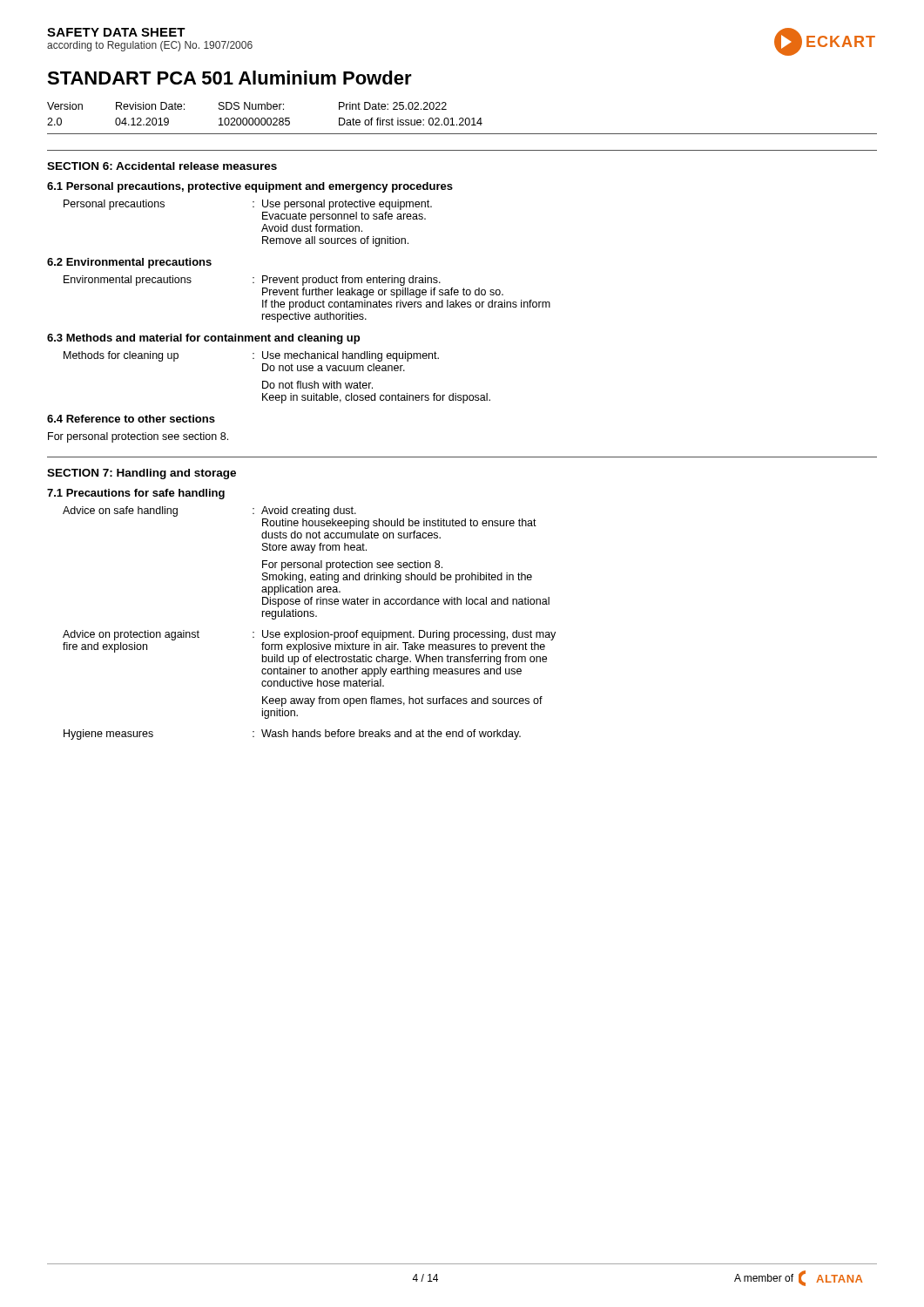Click on the block starting "Advice on protection"

pos(302,659)
